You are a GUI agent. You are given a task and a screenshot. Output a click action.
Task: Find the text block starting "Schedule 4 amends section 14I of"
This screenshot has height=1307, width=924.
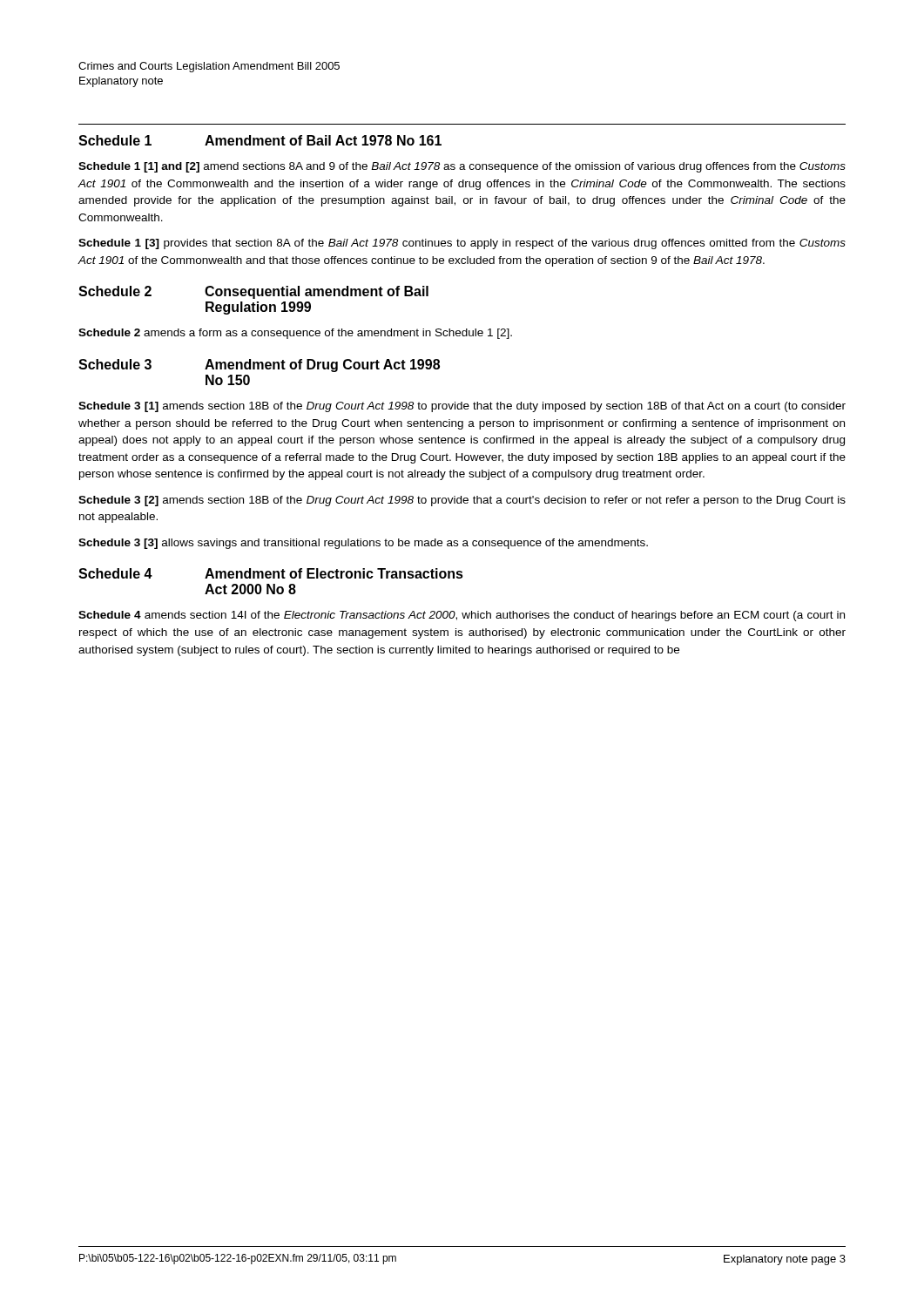462,632
